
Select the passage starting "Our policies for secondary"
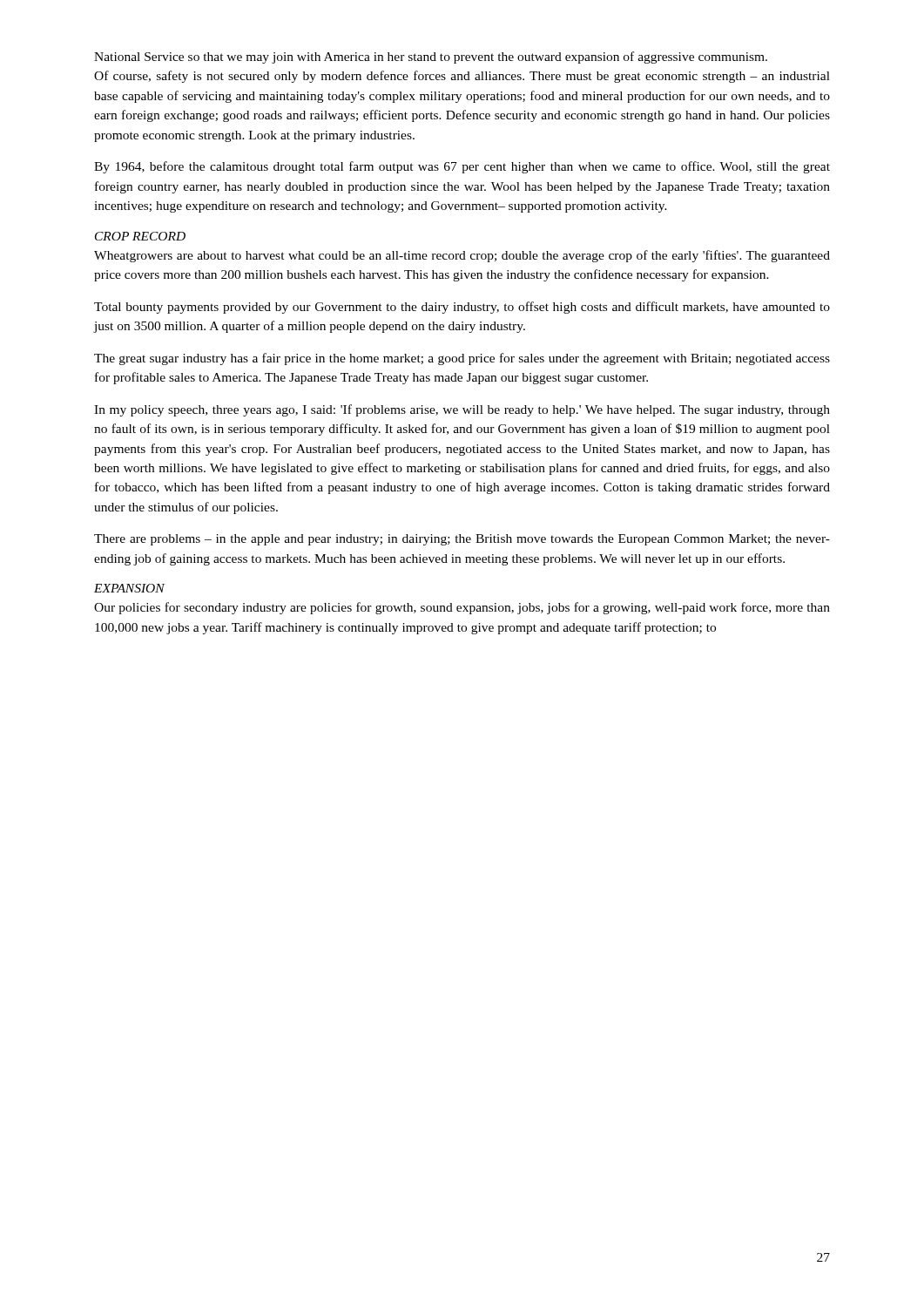[x=462, y=617]
